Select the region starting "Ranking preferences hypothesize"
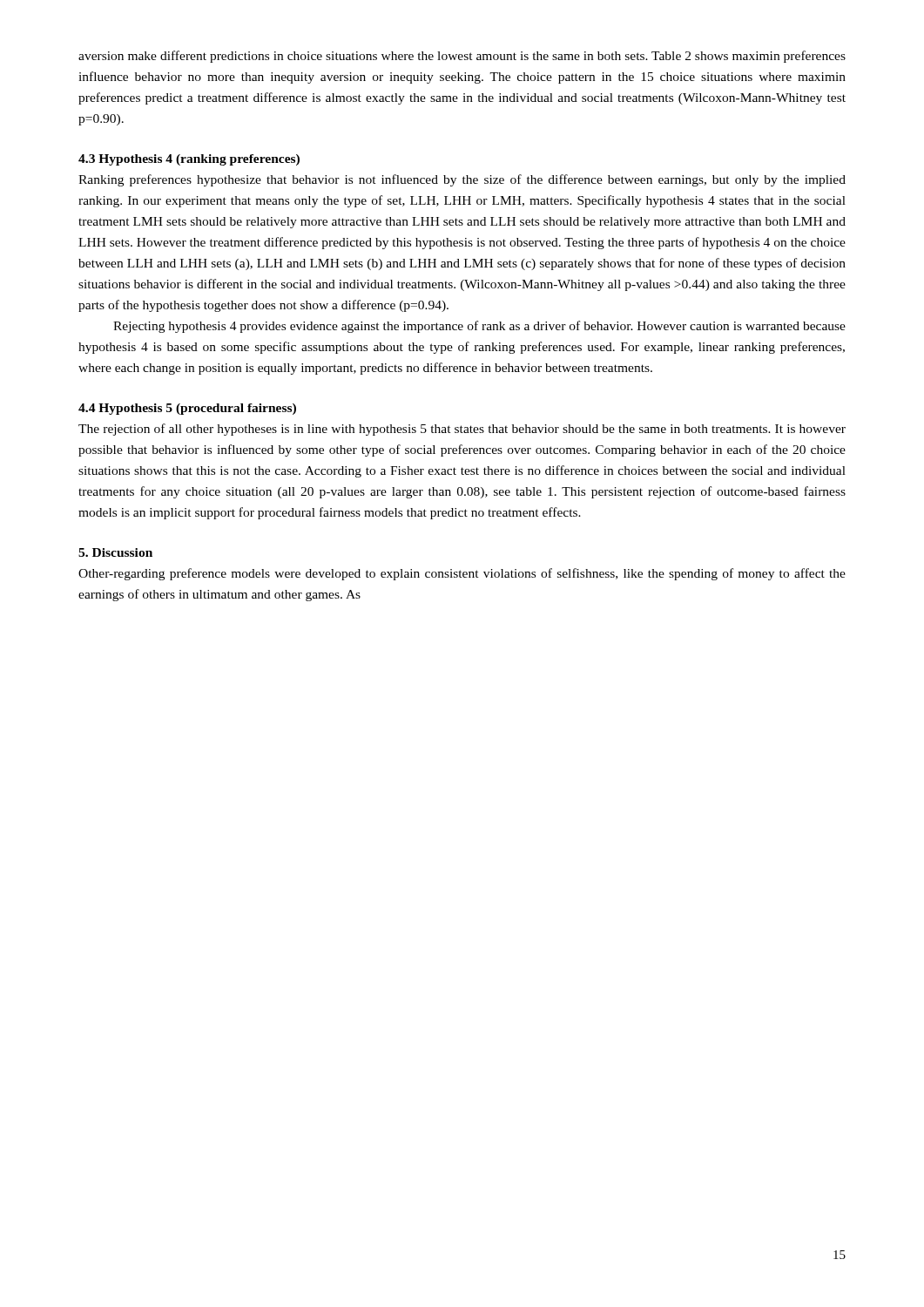 tap(462, 242)
